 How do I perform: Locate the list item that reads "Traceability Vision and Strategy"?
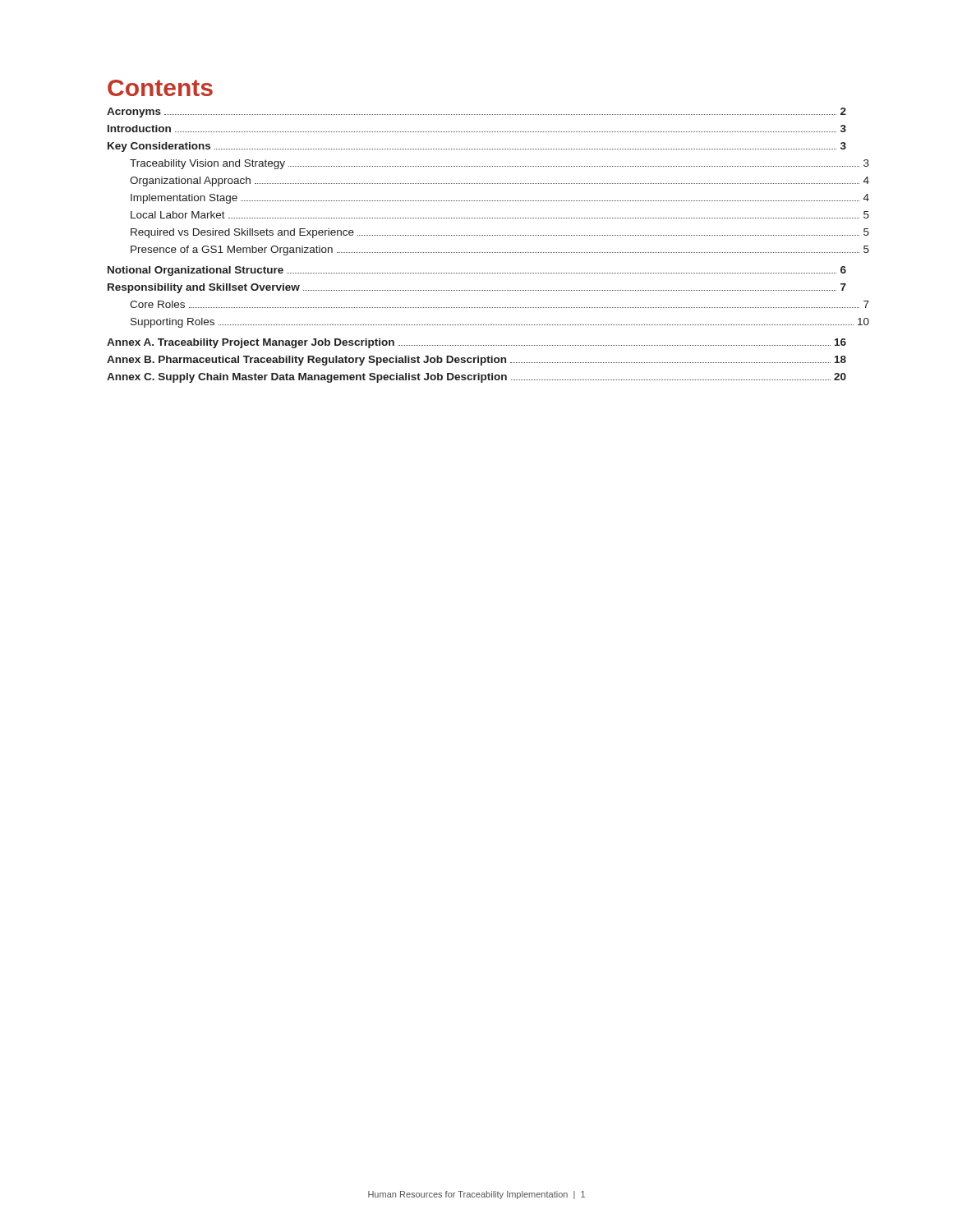[x=500, y=163]
